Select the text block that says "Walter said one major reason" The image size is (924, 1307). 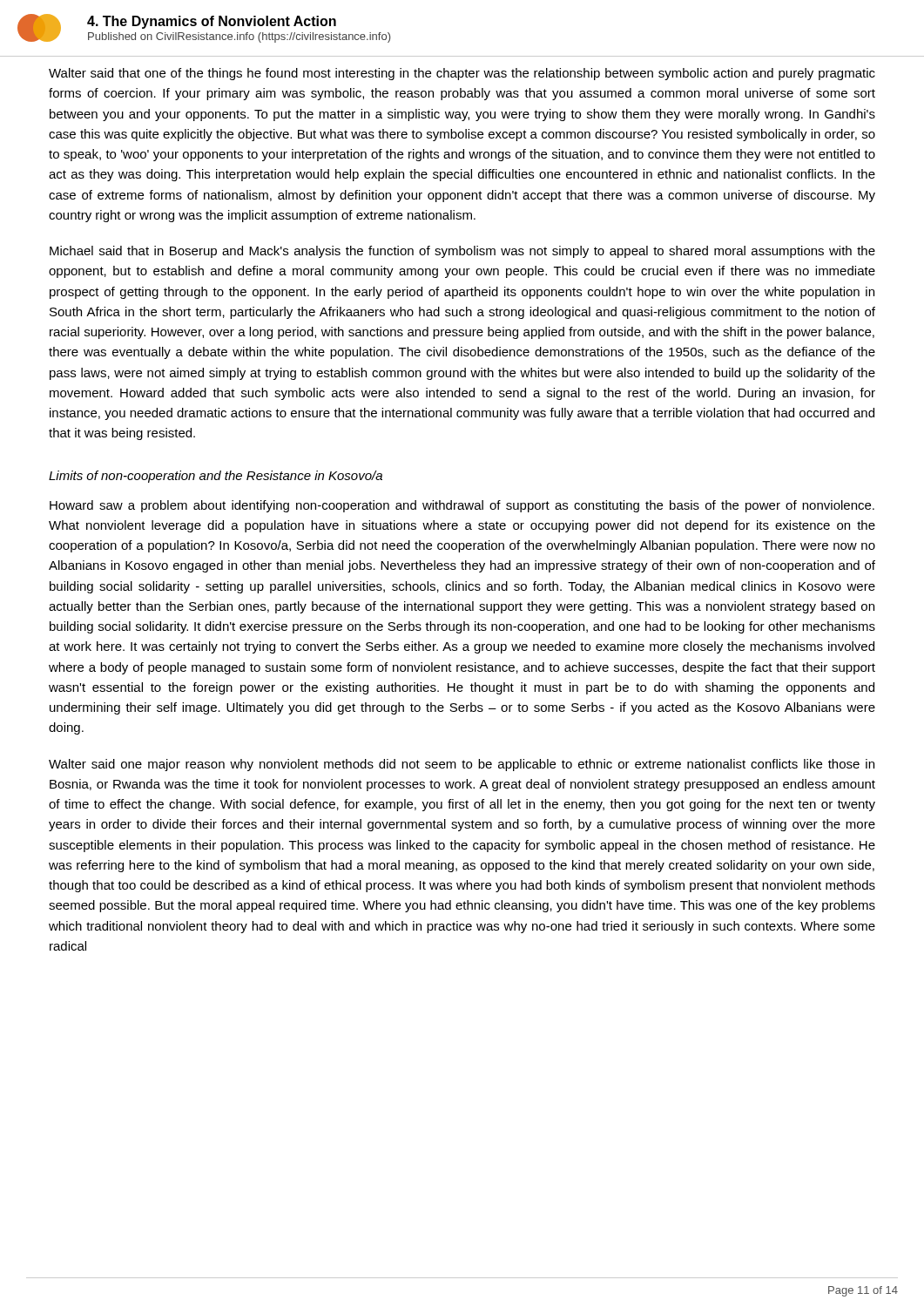click(462, 854)
